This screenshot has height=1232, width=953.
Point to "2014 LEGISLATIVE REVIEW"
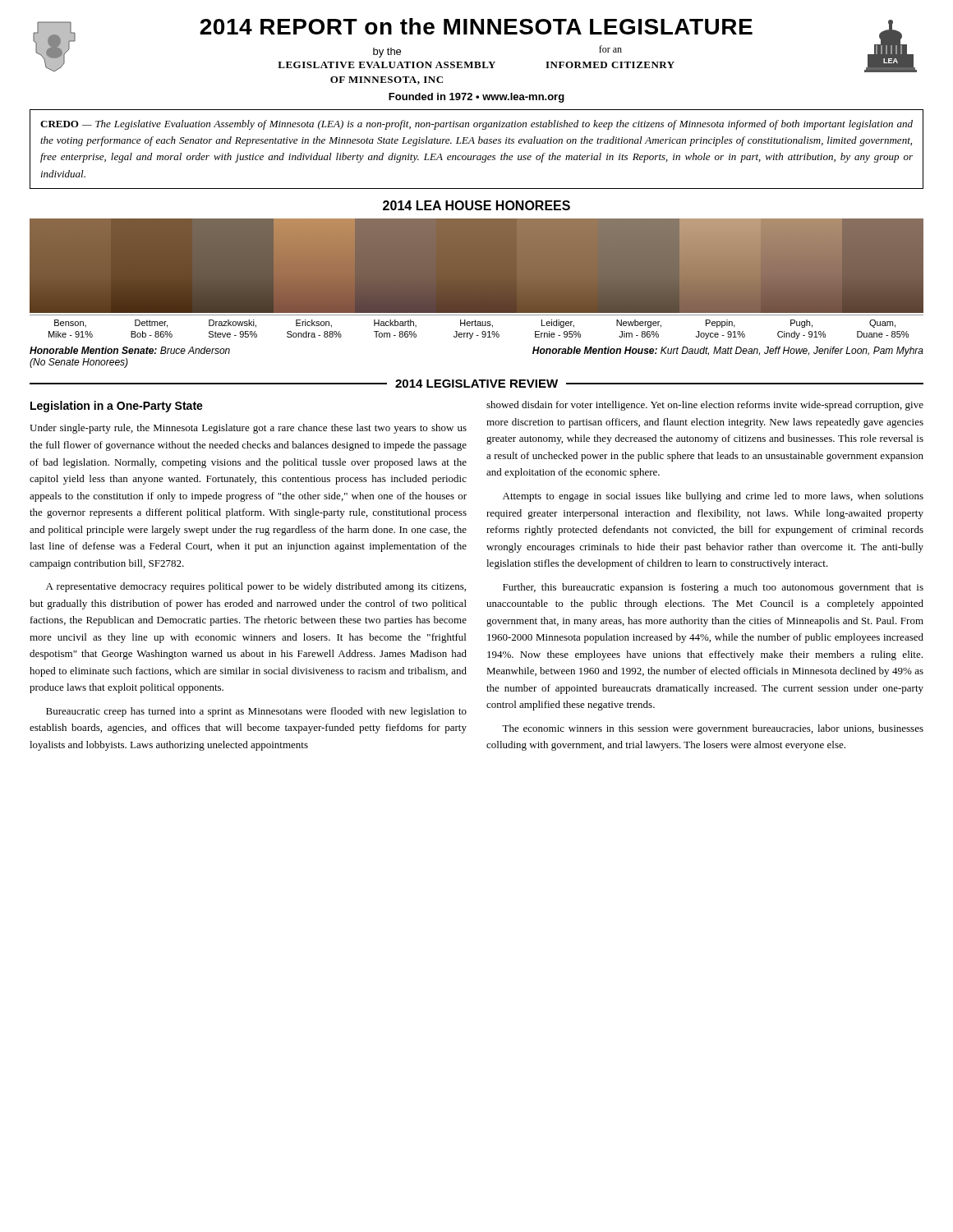click(476, 383)
